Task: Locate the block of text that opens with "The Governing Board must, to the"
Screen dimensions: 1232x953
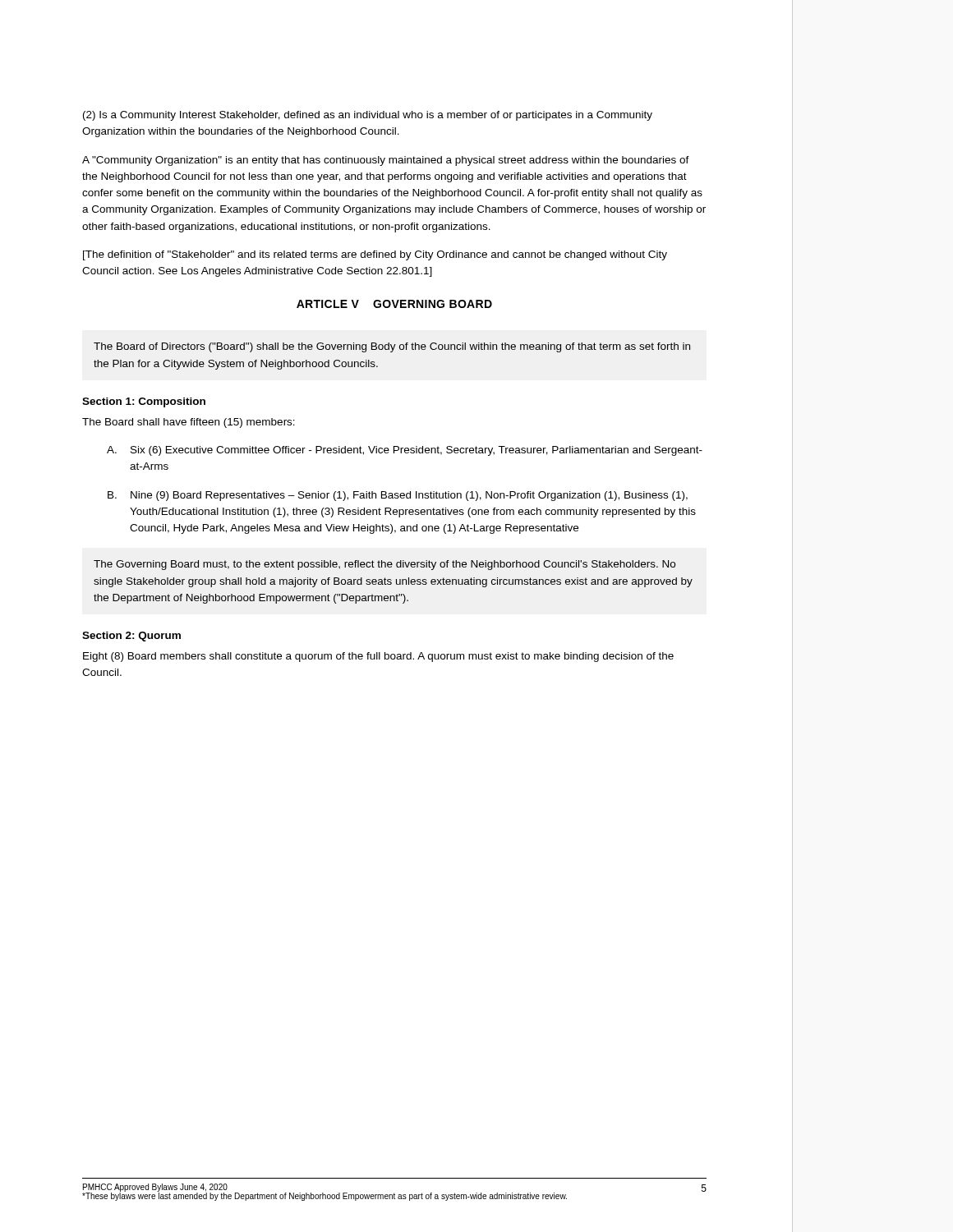Action: coord(394,581)
